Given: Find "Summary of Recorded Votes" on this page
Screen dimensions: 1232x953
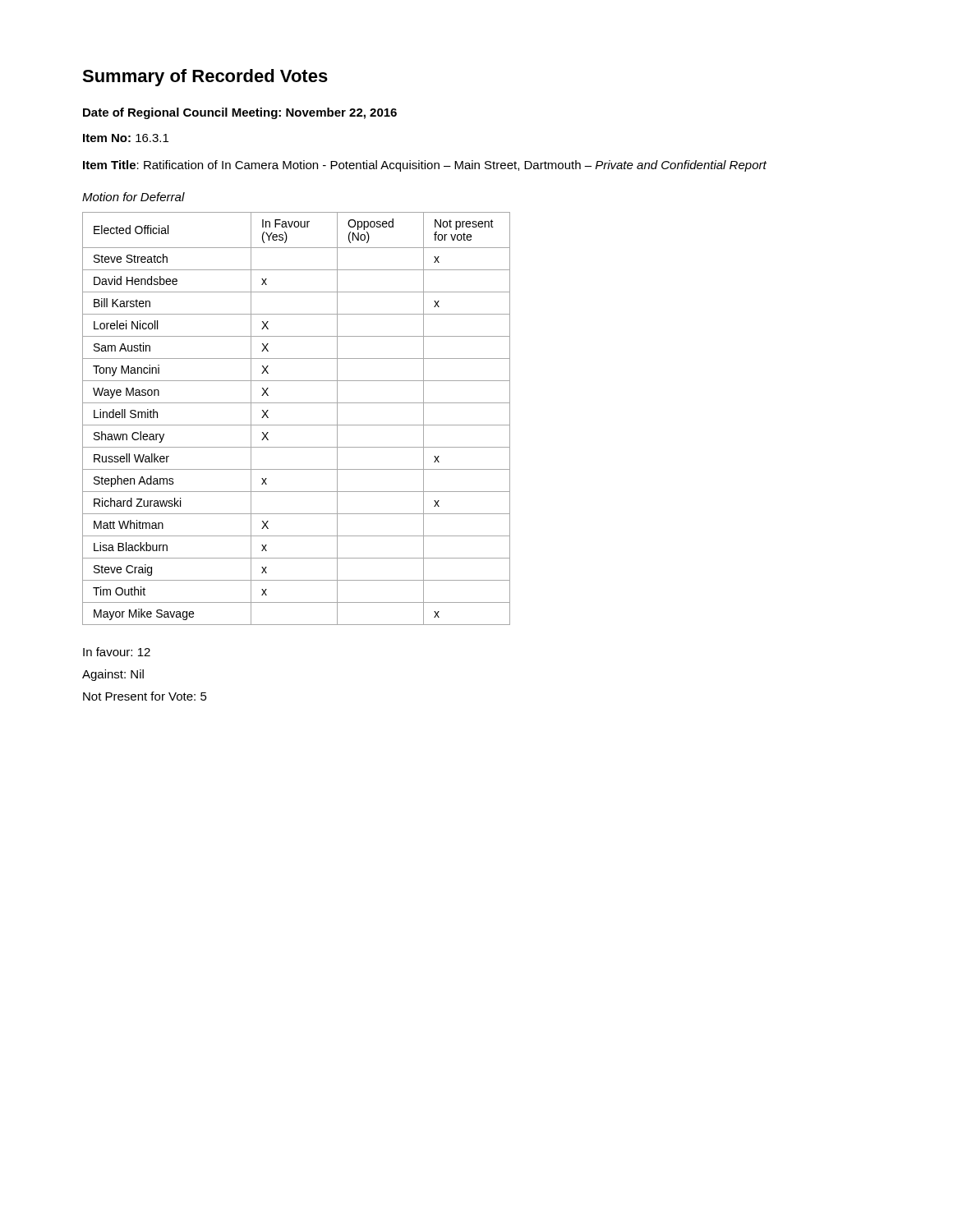Looking at the screenshot, I should (x=205, y=76).
